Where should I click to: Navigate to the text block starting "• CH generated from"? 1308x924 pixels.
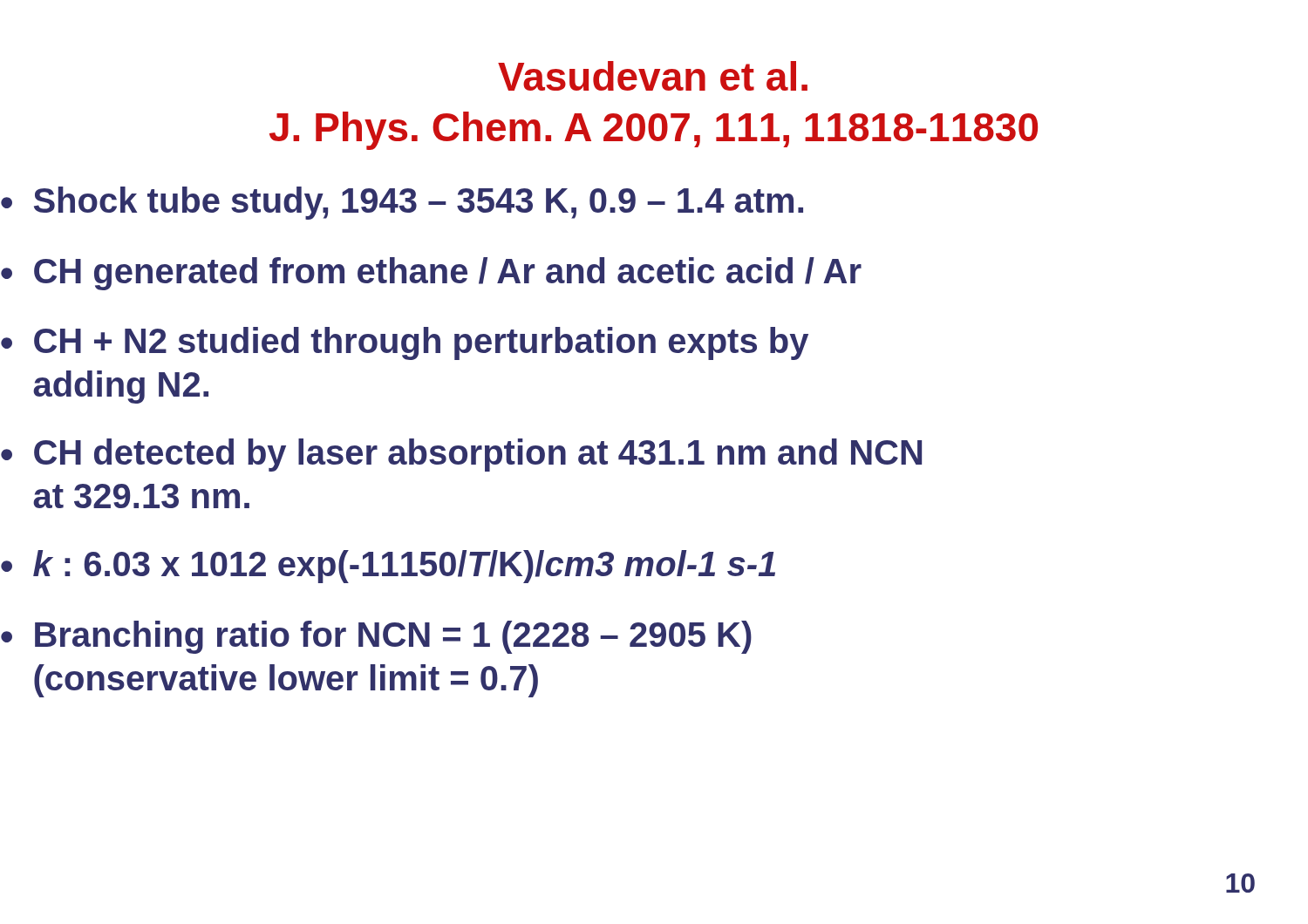[431, 272]
